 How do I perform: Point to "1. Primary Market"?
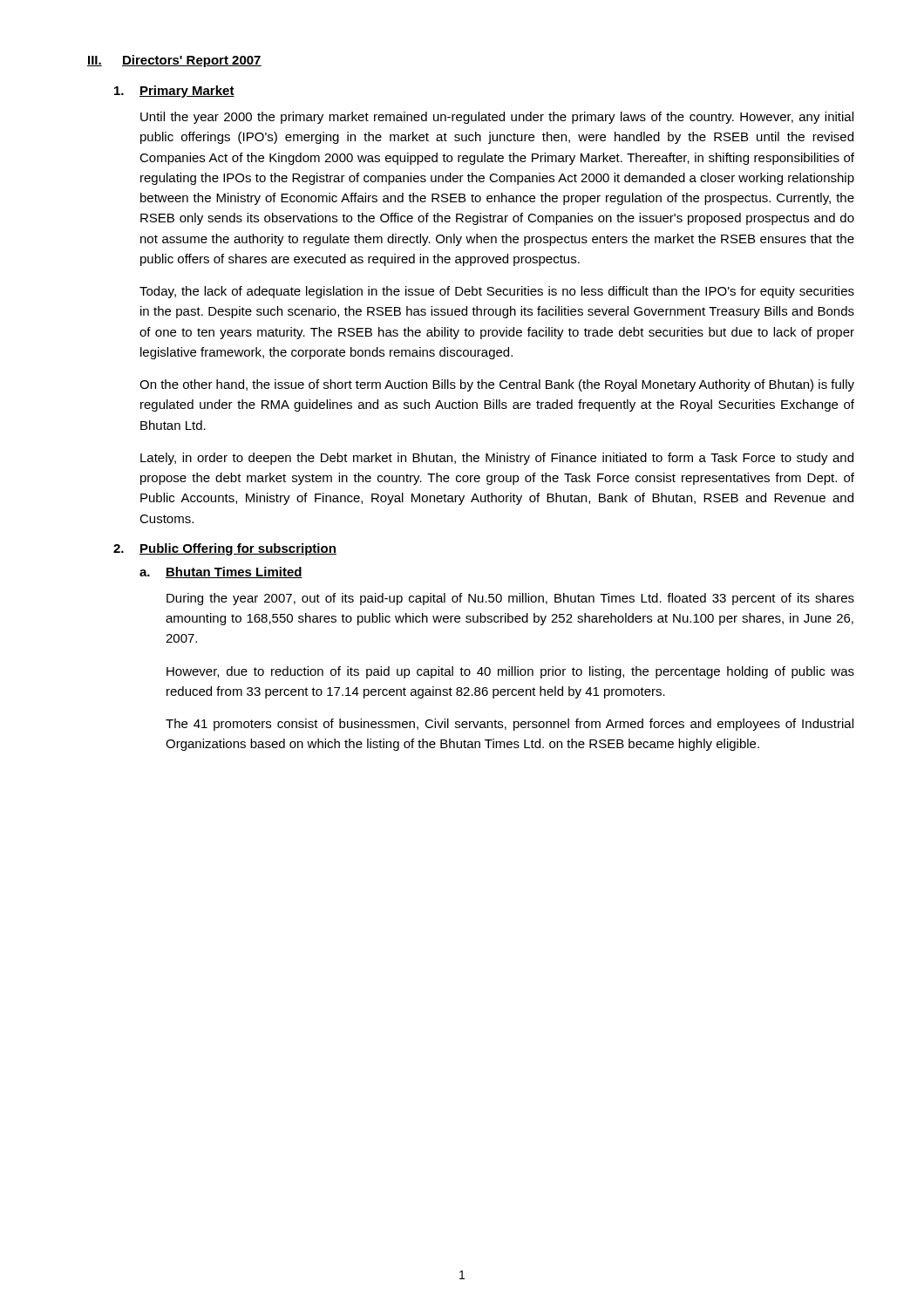(x=174, y=90)
